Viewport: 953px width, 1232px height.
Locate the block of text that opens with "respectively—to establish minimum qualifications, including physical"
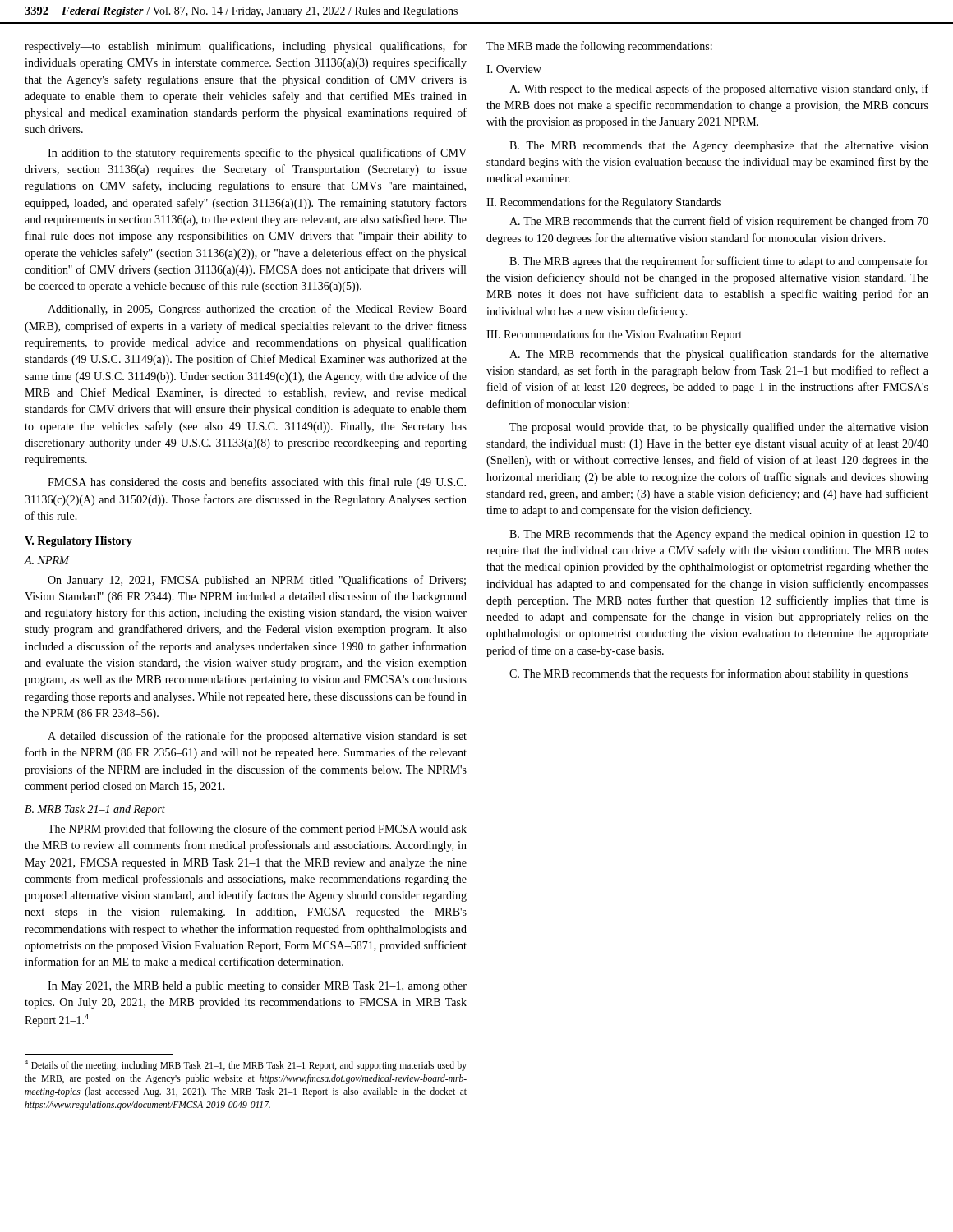(246, 89)
